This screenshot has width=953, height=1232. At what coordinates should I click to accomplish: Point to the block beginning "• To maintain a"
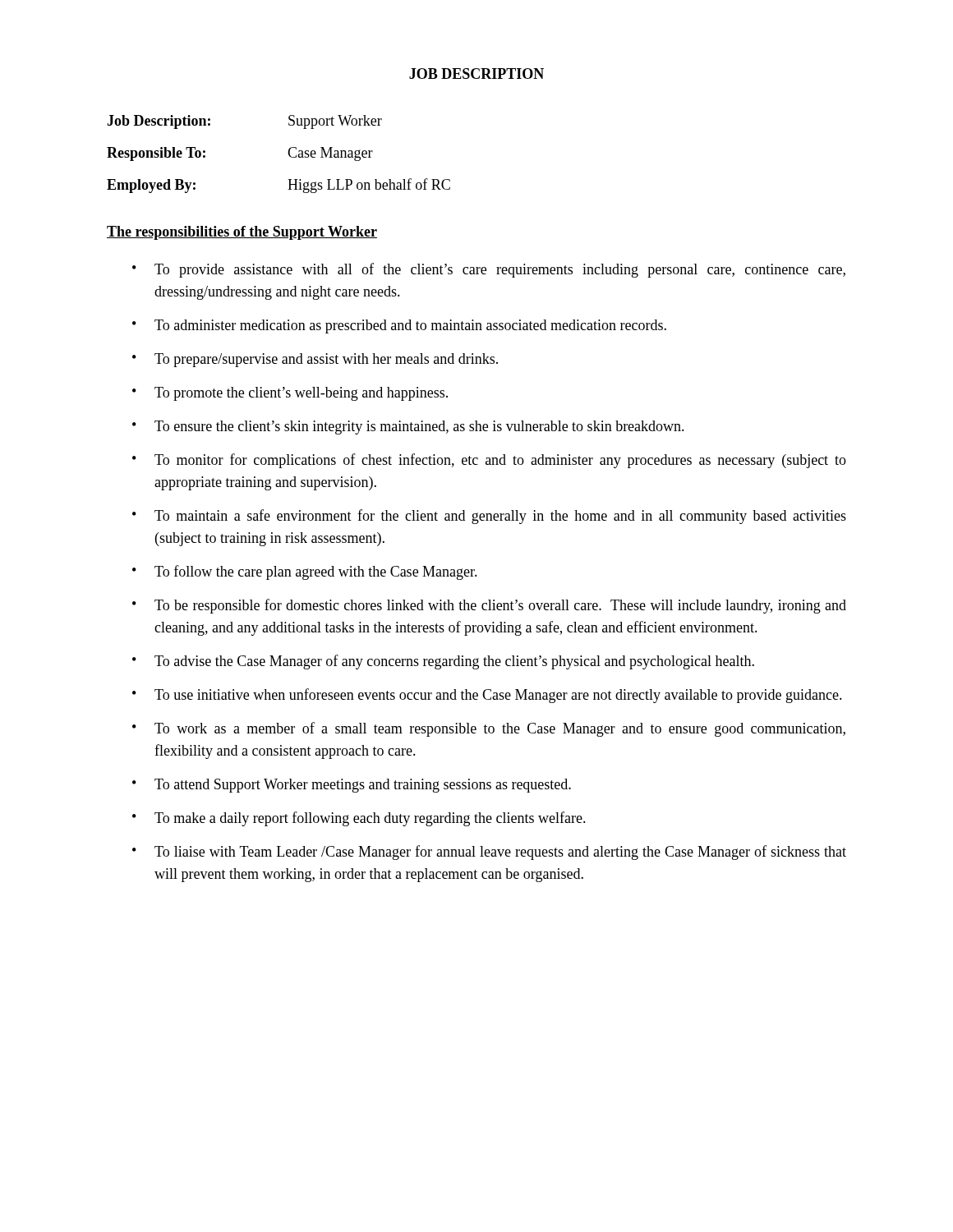point(489,527)
